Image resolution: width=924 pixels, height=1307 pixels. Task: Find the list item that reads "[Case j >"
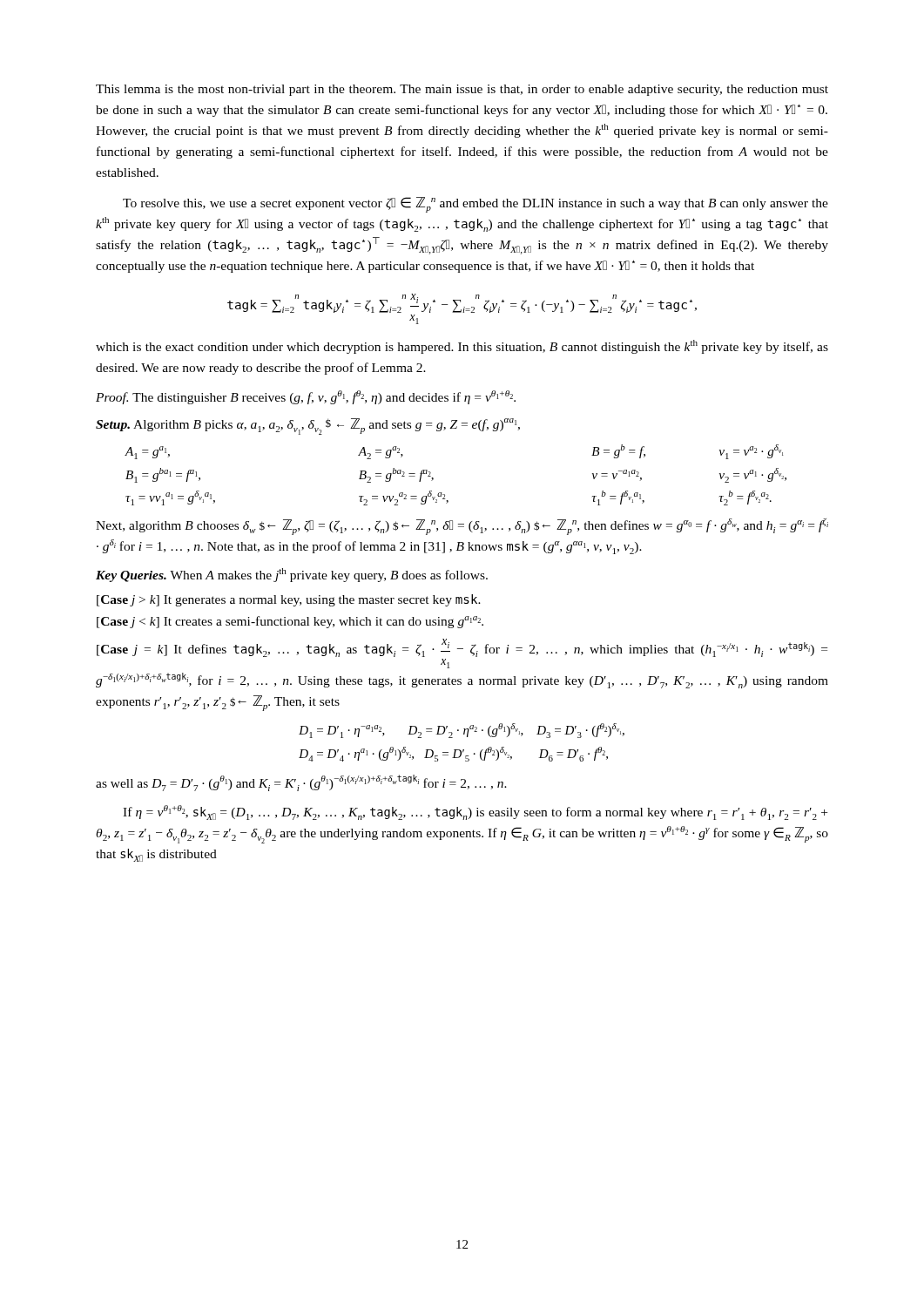coord(462,599)
